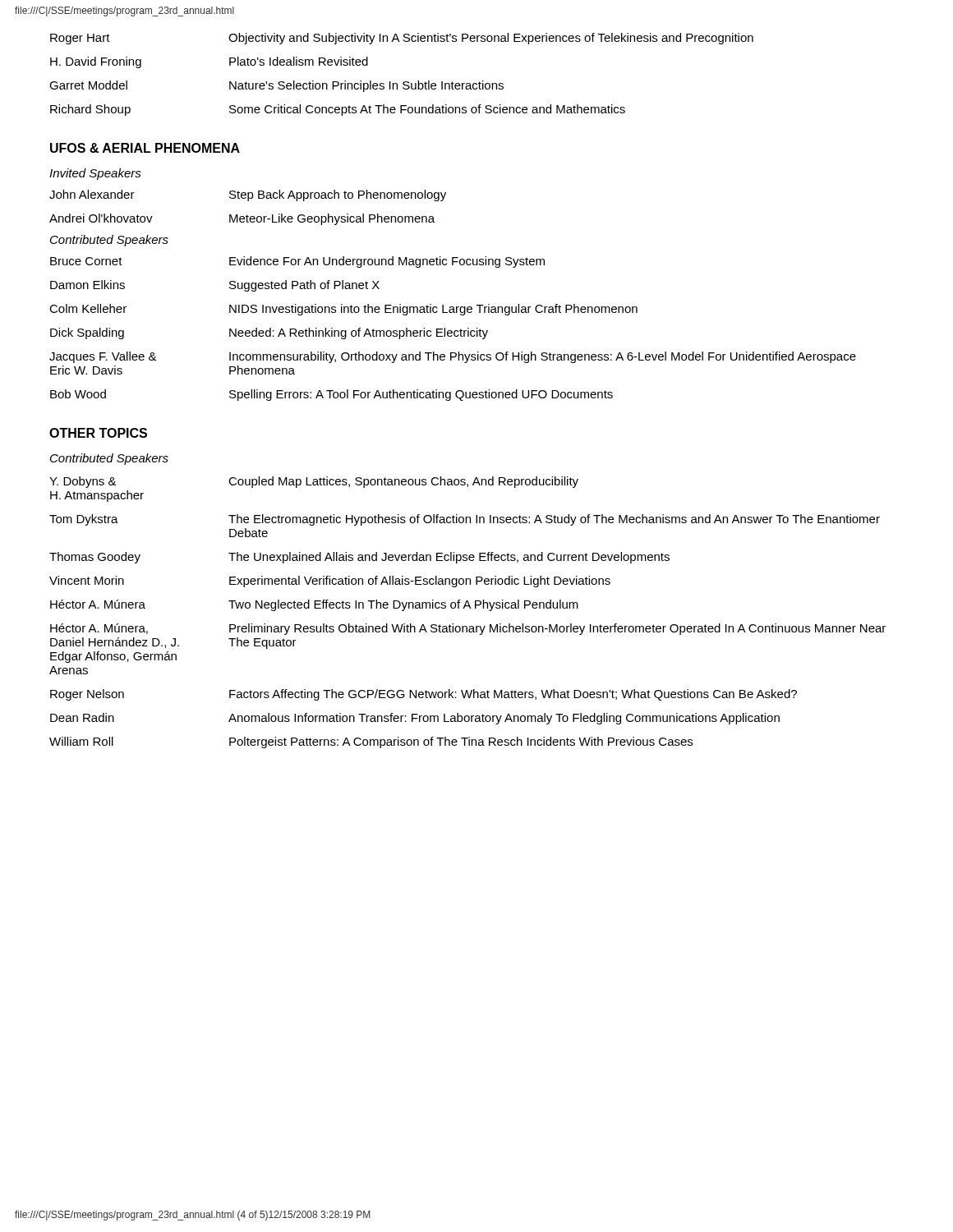
Task: Locate the text starting "Andrei Ol'khovatov Meteor-Like Geophysical Phenomena"
Action: tap(242, 219)
